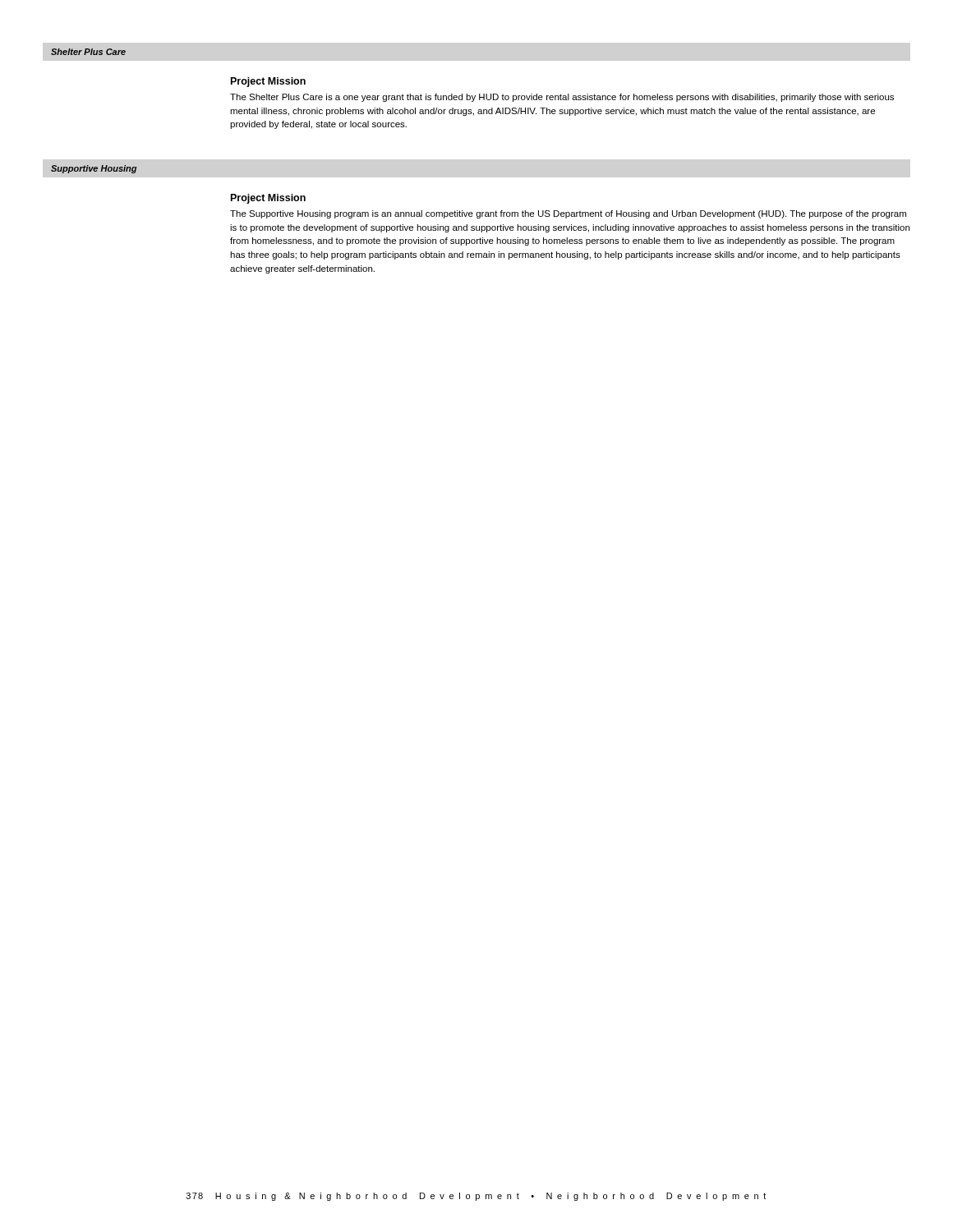Select the passage starting "The Supportive Housing program is an annual competitive"
The width and height of the screenshot is (953, 1232).
[570, 241]
